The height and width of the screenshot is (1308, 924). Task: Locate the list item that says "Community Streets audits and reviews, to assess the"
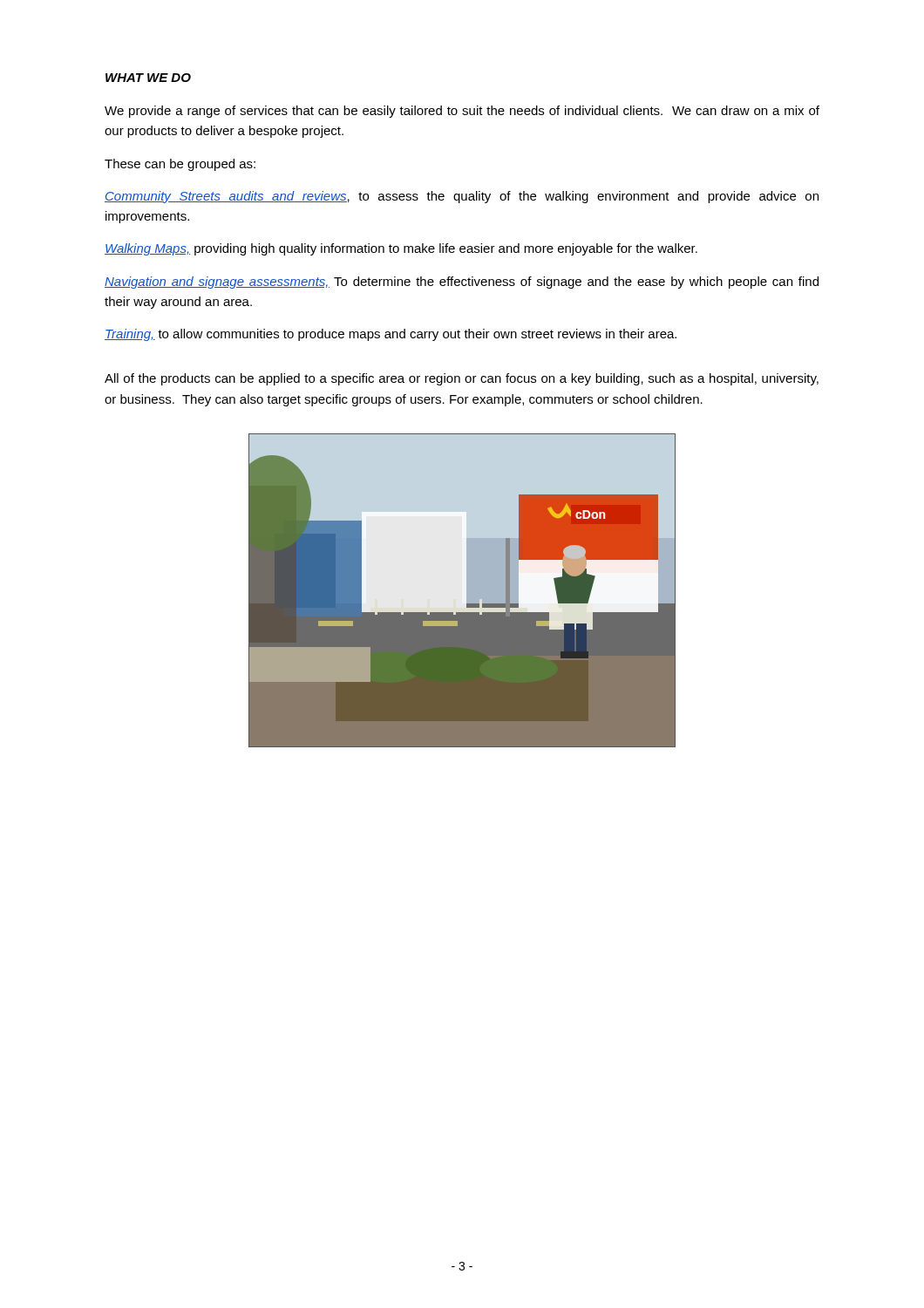(x=462, y=206)
